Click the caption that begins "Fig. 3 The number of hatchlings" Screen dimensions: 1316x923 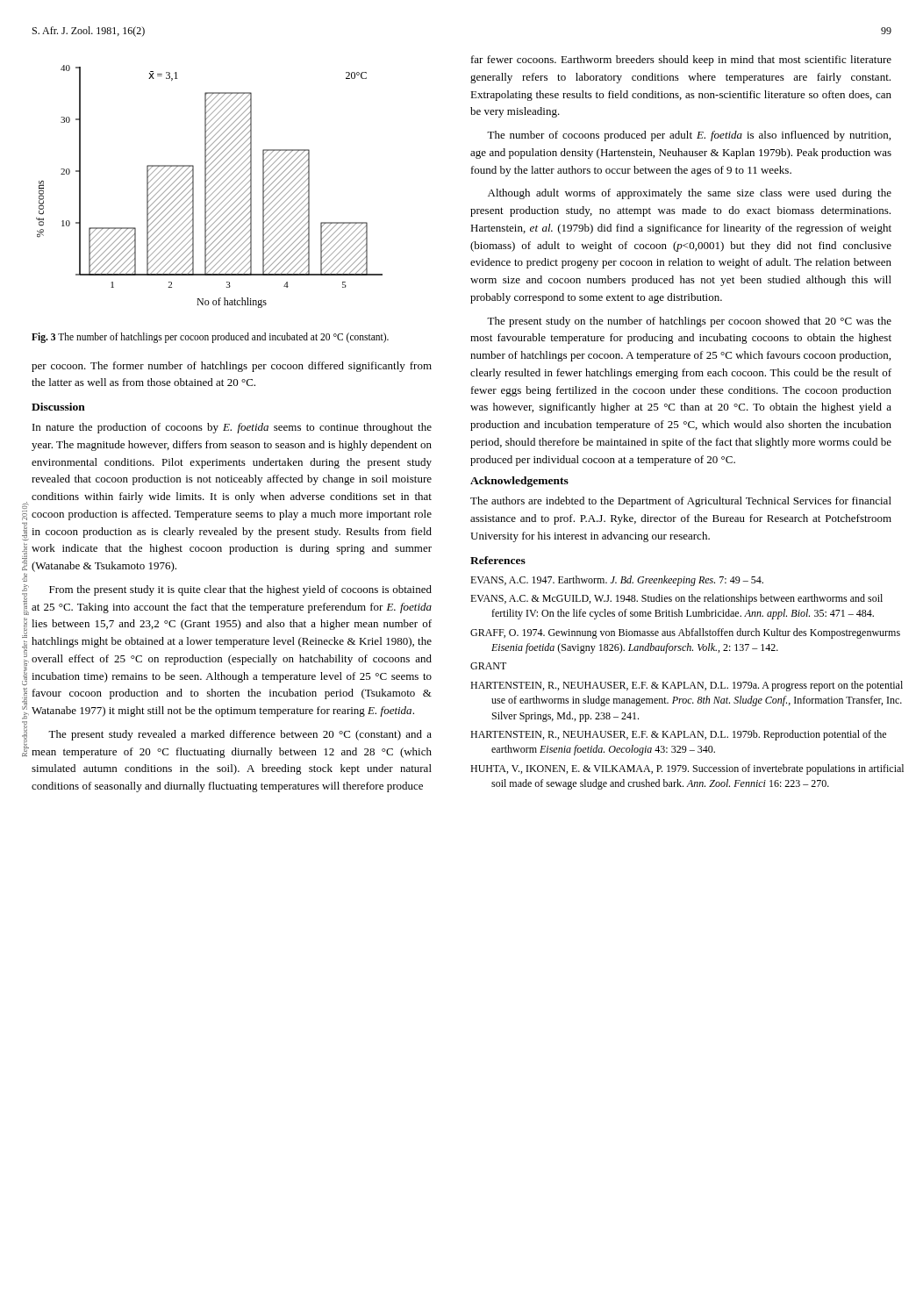click(210, 337)
